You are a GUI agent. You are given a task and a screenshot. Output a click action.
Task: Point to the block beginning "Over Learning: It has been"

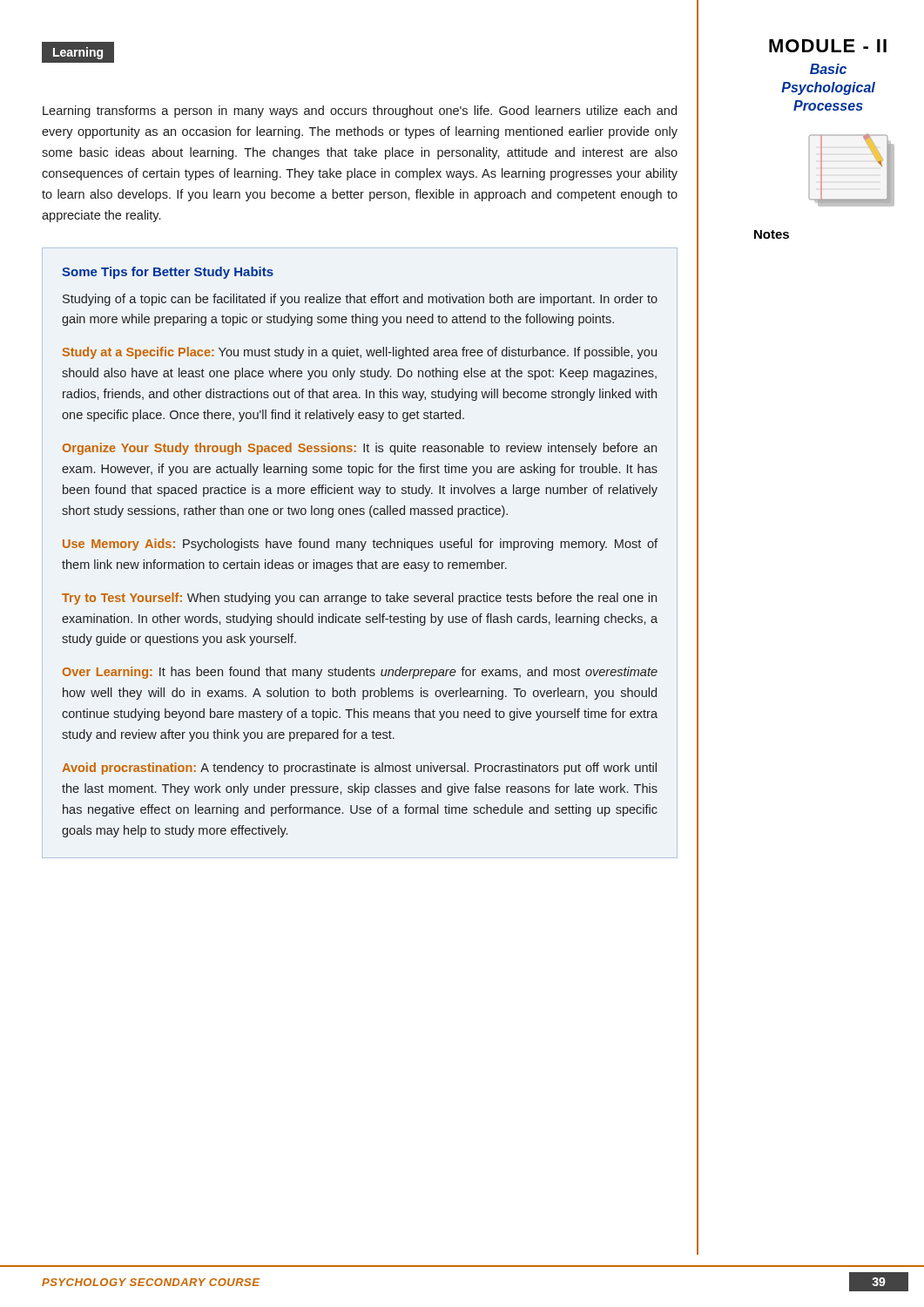pos(360,703)
